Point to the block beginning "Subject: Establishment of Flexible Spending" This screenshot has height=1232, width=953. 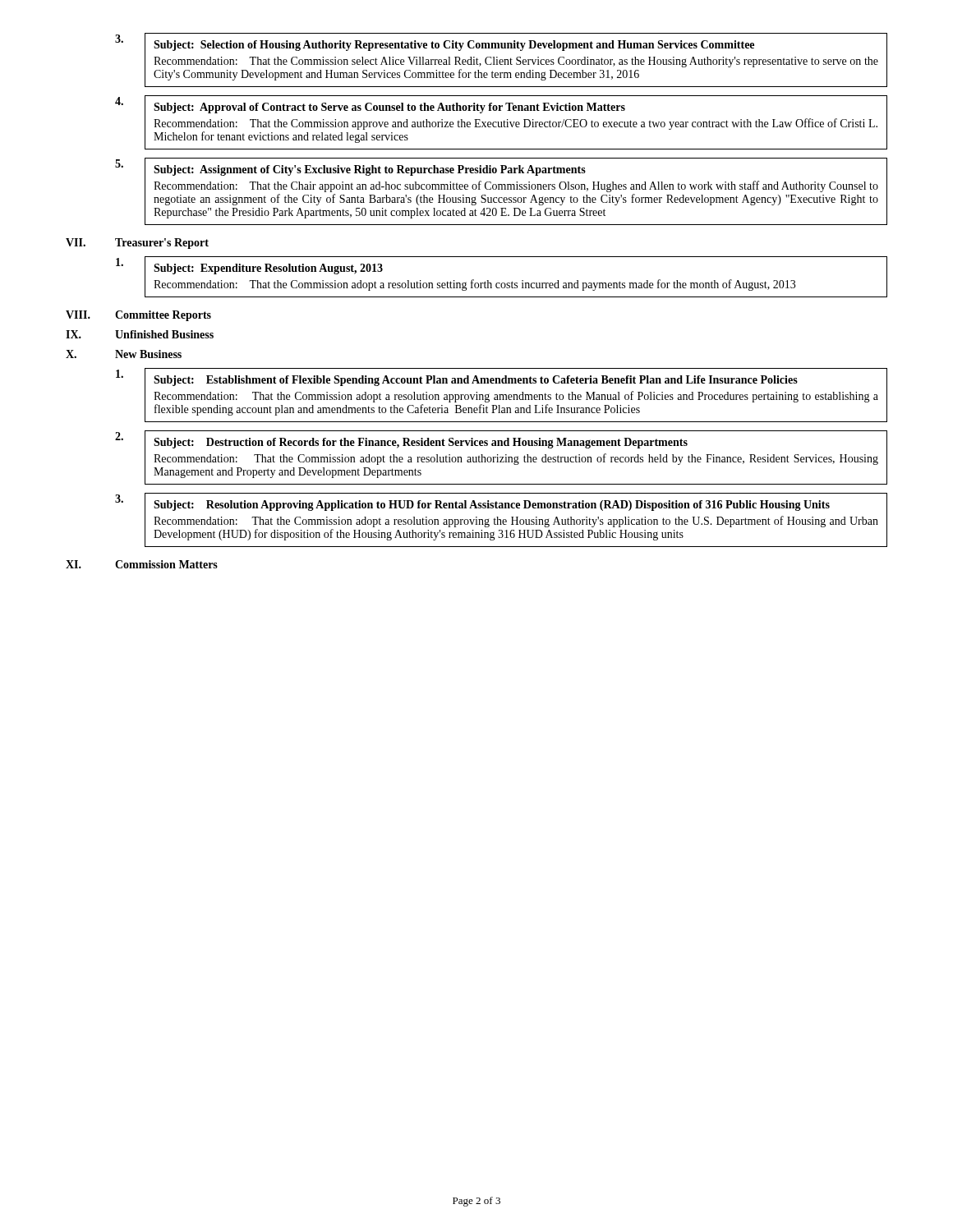pos(501,395)
